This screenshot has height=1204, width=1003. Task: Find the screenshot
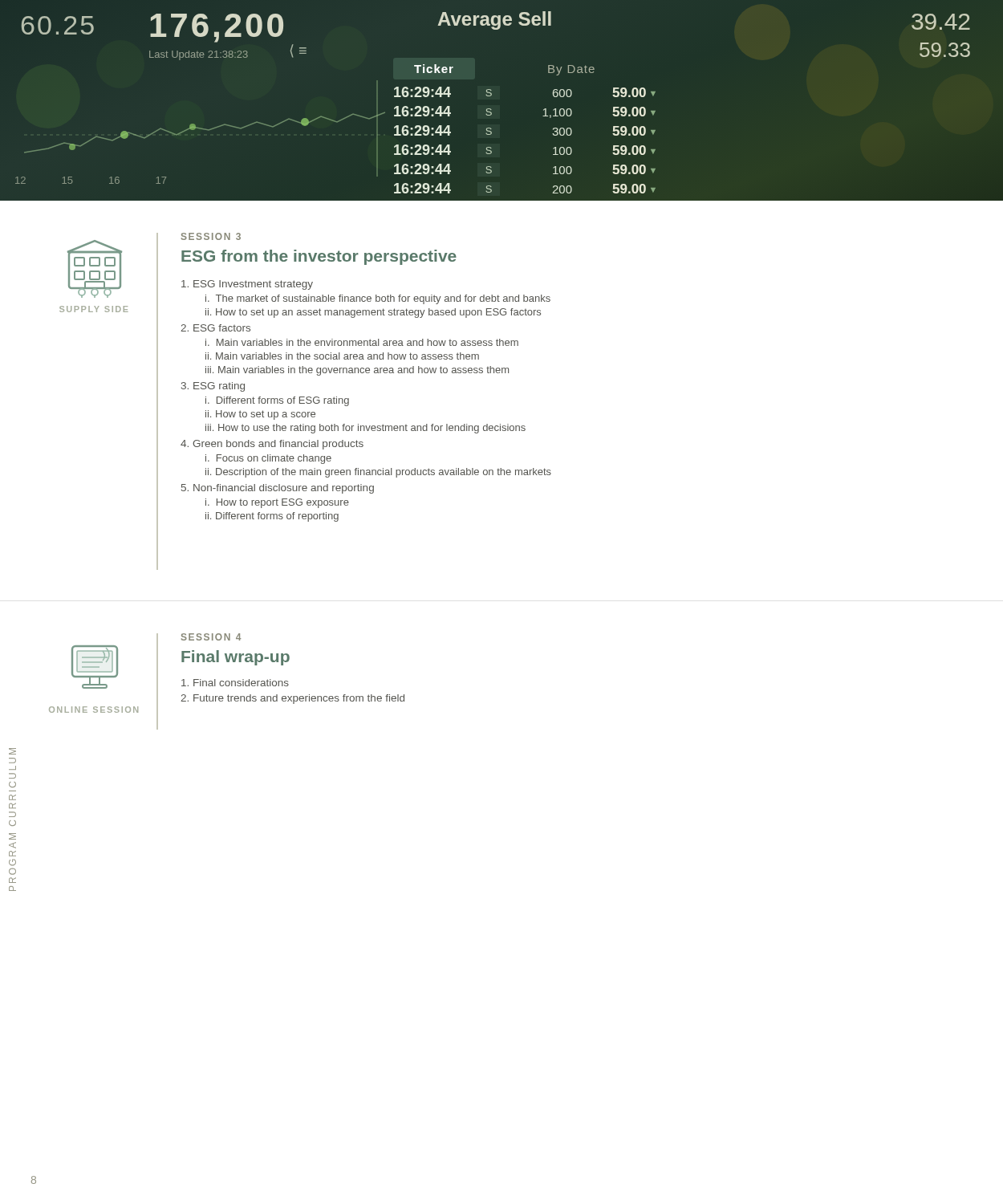click(x=501, y=100)
